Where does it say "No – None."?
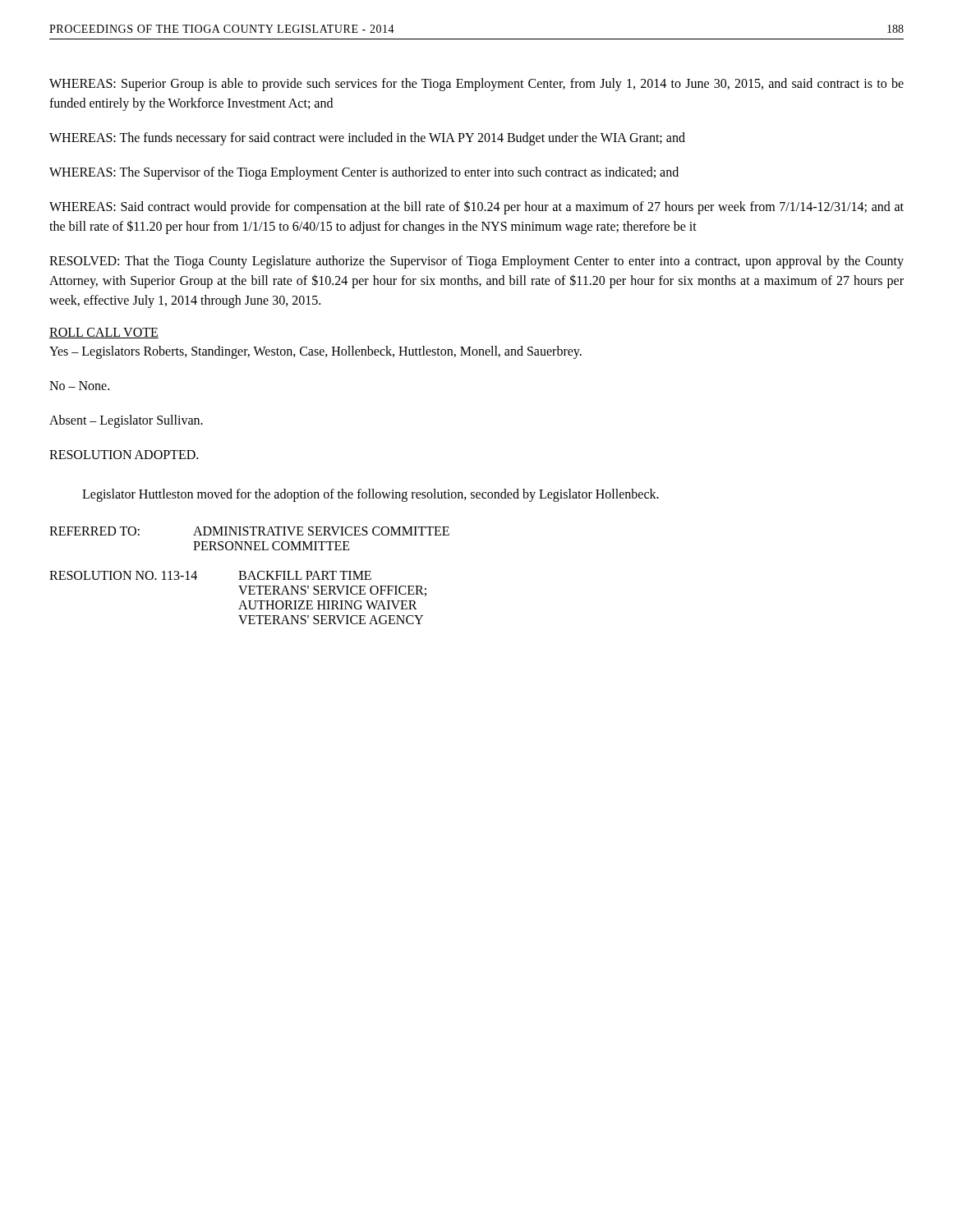 coord(80,386)
